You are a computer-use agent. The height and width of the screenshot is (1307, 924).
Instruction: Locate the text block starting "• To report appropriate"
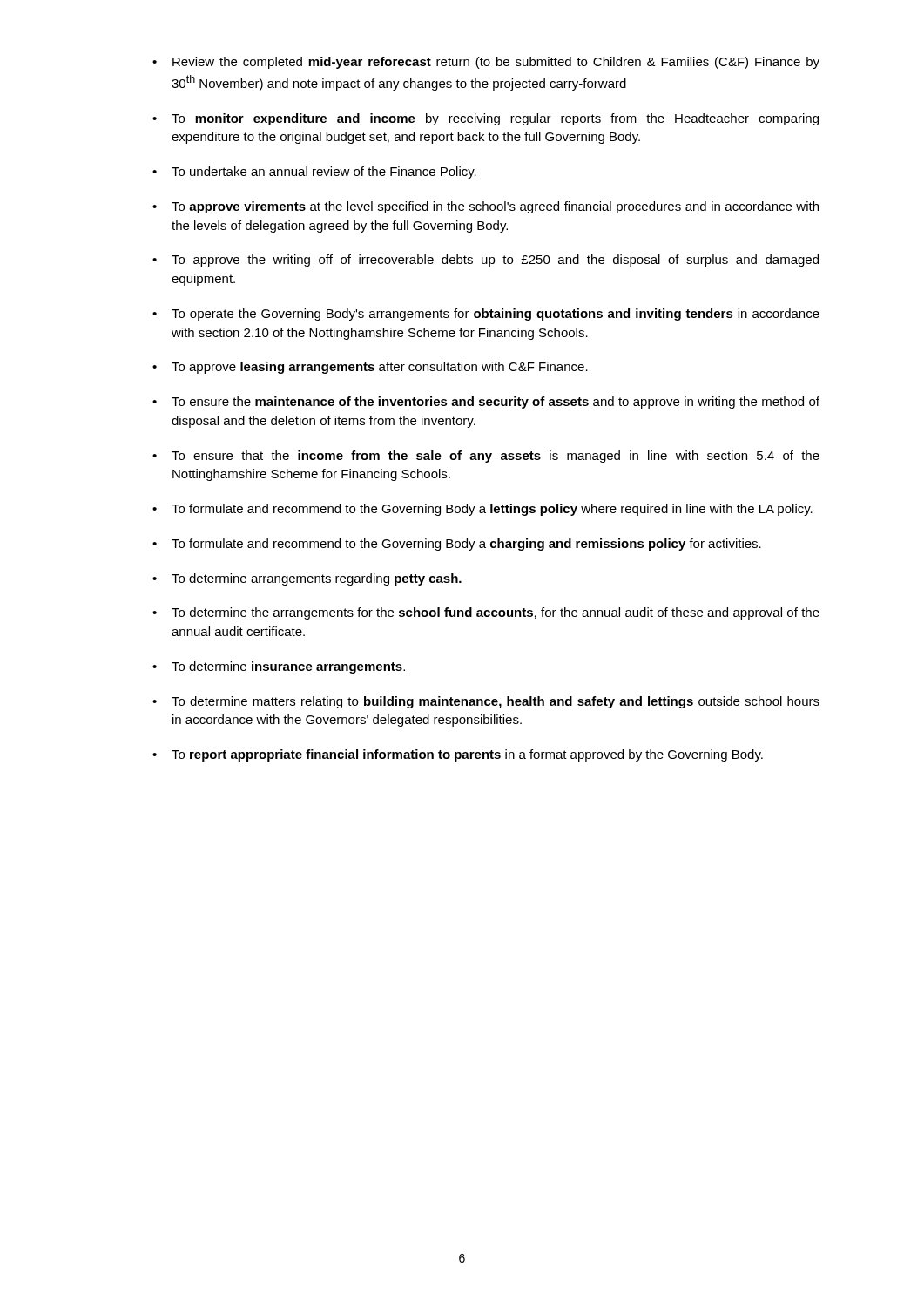486,754
